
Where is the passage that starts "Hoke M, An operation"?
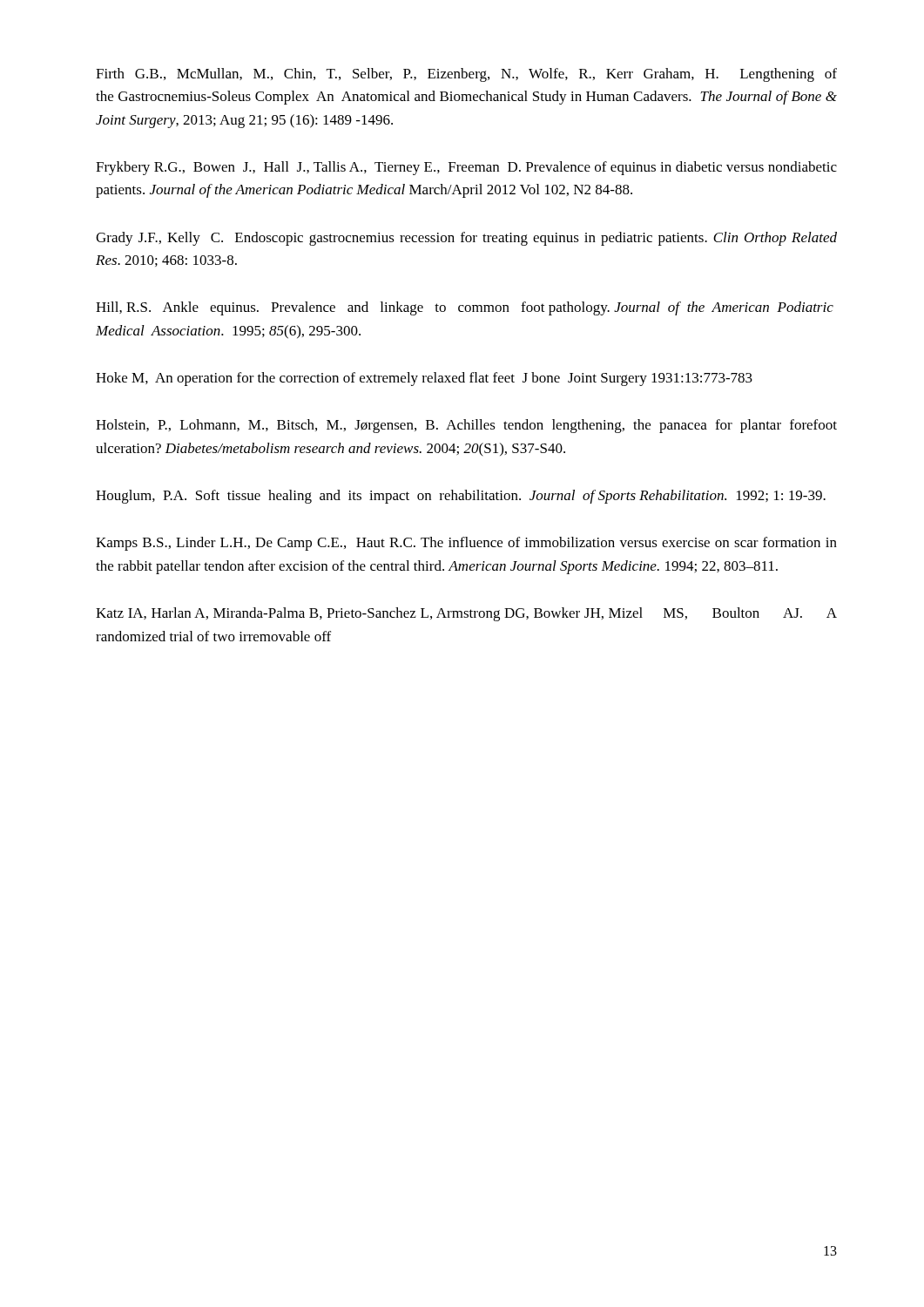click(x=424, y=378)
